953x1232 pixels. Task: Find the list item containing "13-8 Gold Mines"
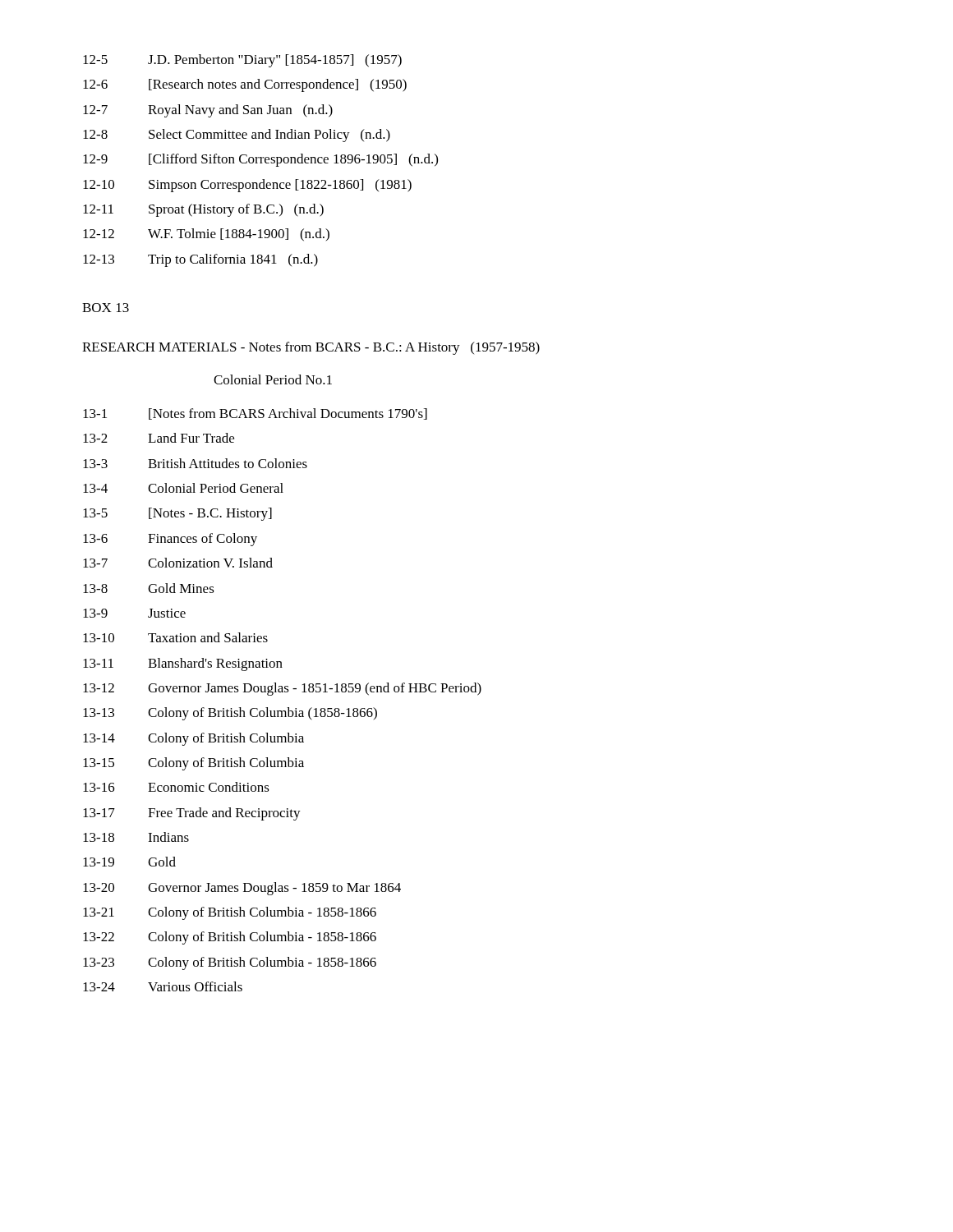click(149, 588)
